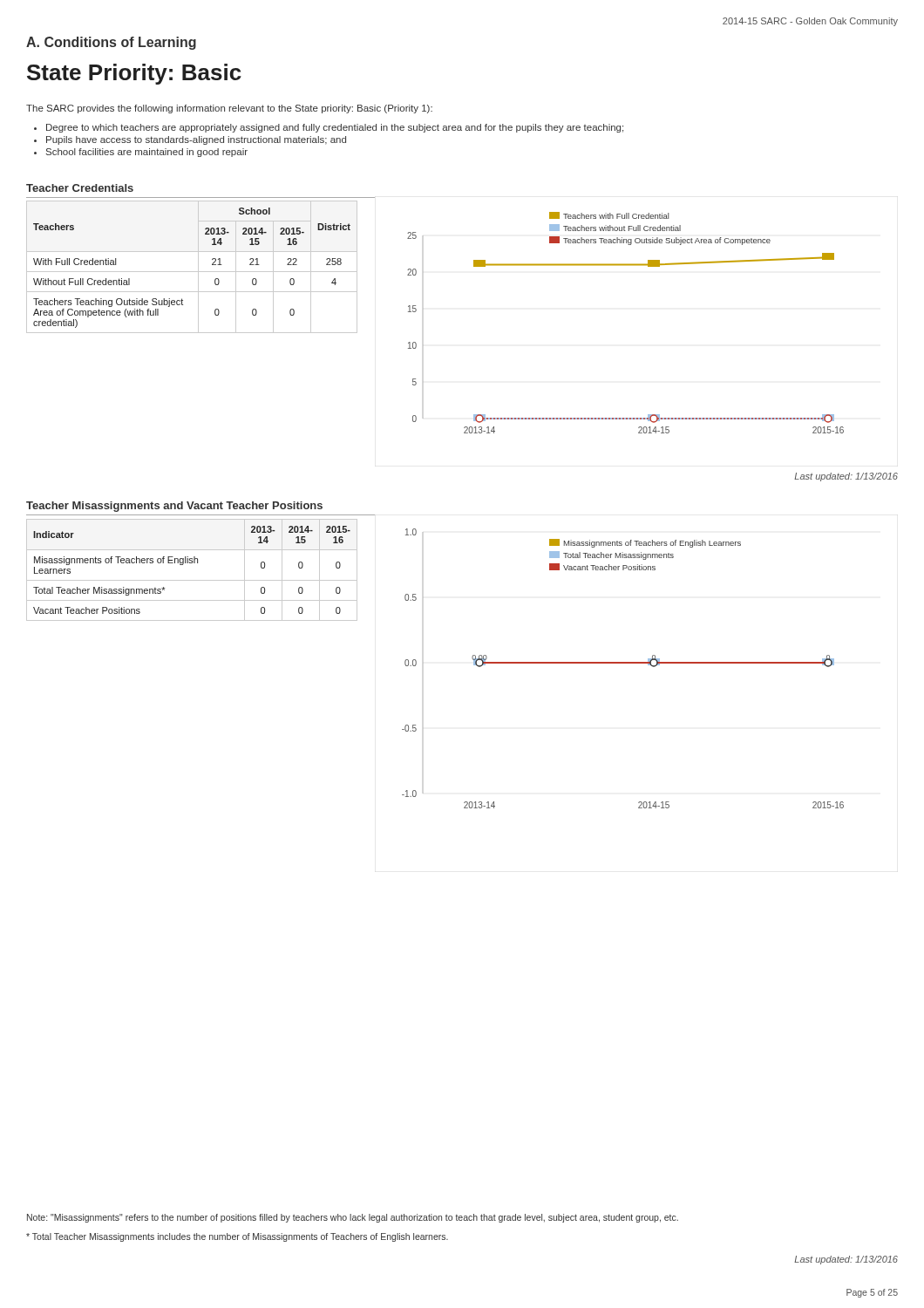This screenshot has height=1308, width=924.
Task: Click on the section header that reads "A. Conditions of Learning"
Action: 111,42
